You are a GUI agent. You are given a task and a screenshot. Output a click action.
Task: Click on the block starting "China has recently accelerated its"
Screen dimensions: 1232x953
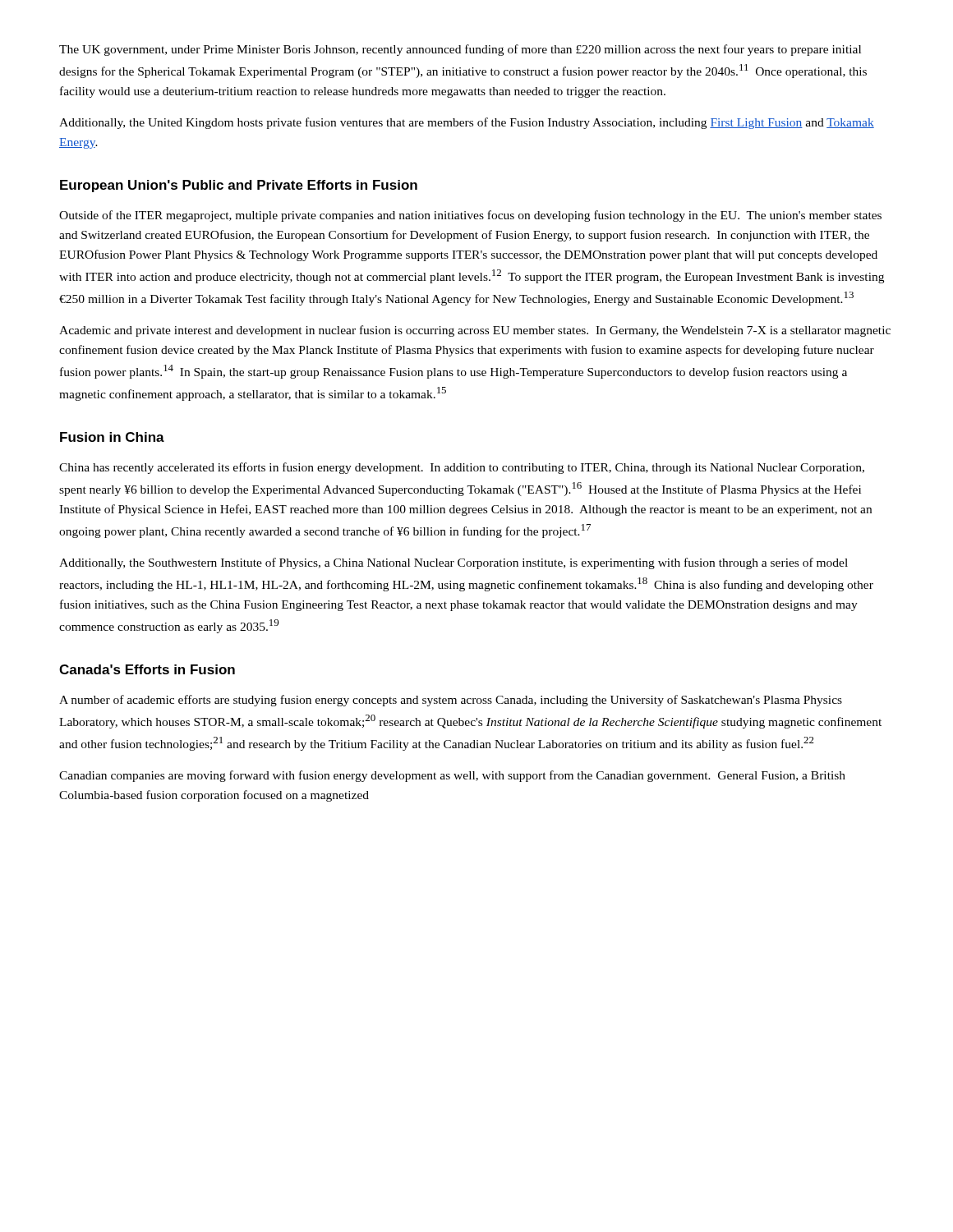[466, 499]
